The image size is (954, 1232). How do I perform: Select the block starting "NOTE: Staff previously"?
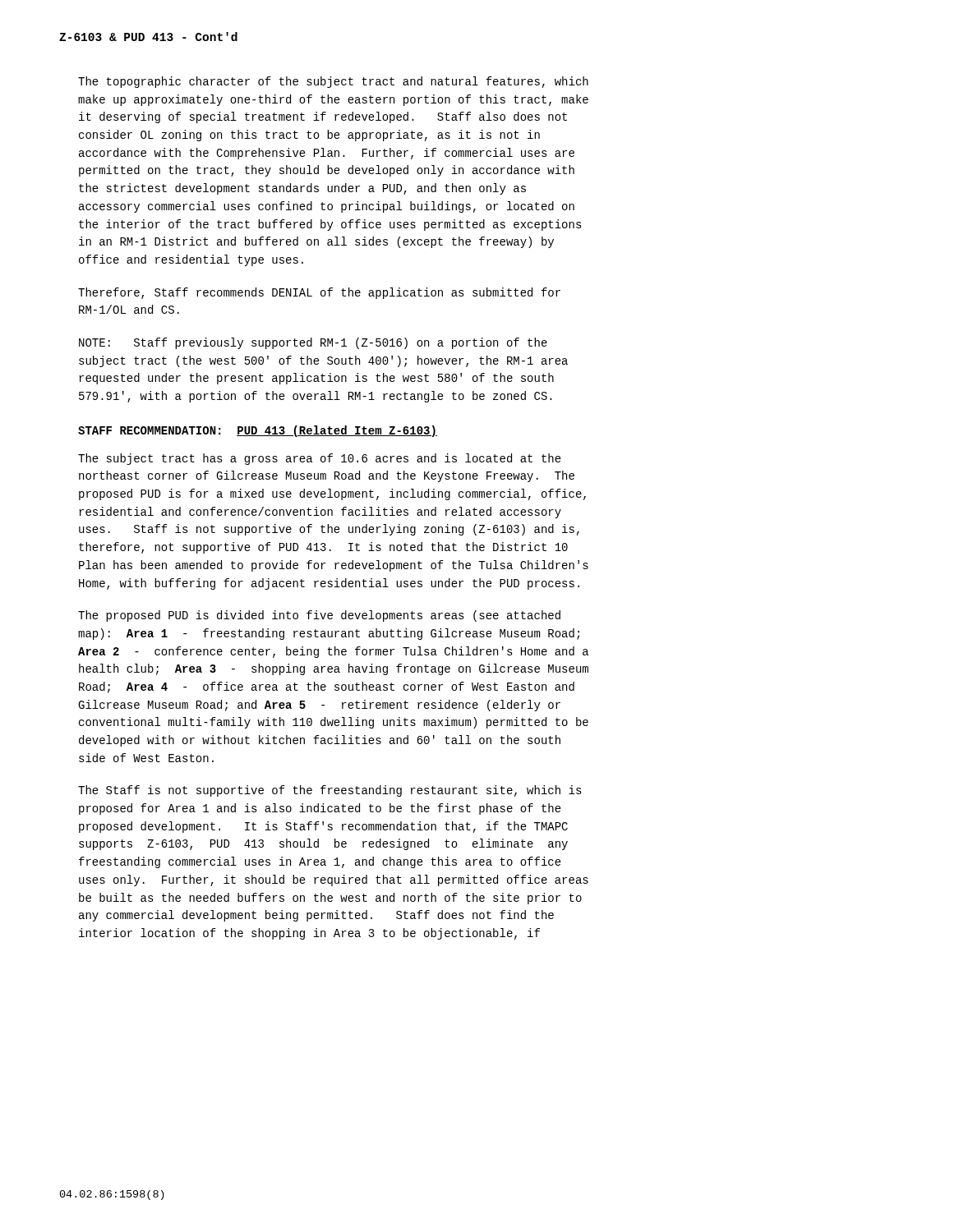[x=323, y=370]
